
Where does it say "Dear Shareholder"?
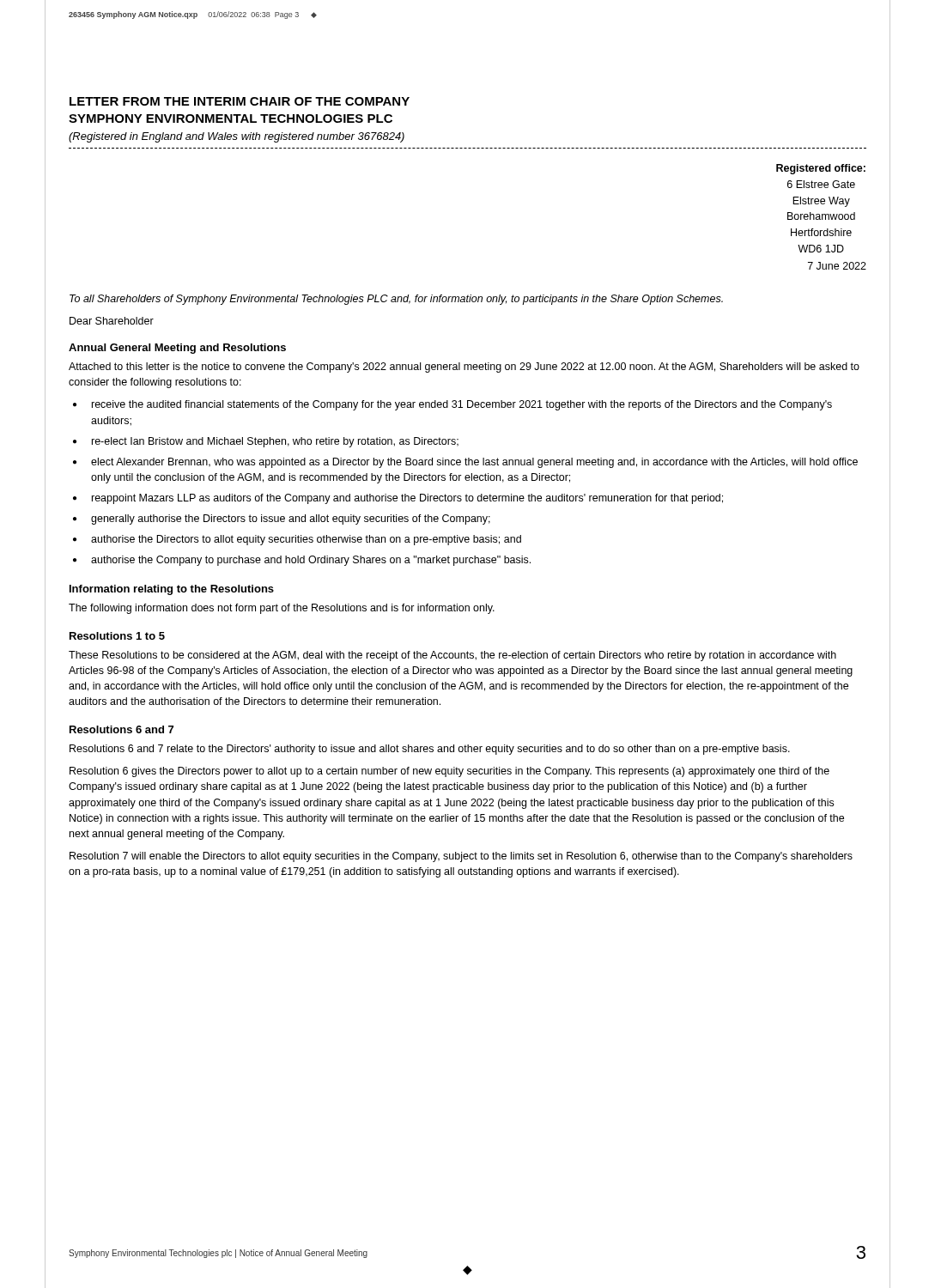111,321
